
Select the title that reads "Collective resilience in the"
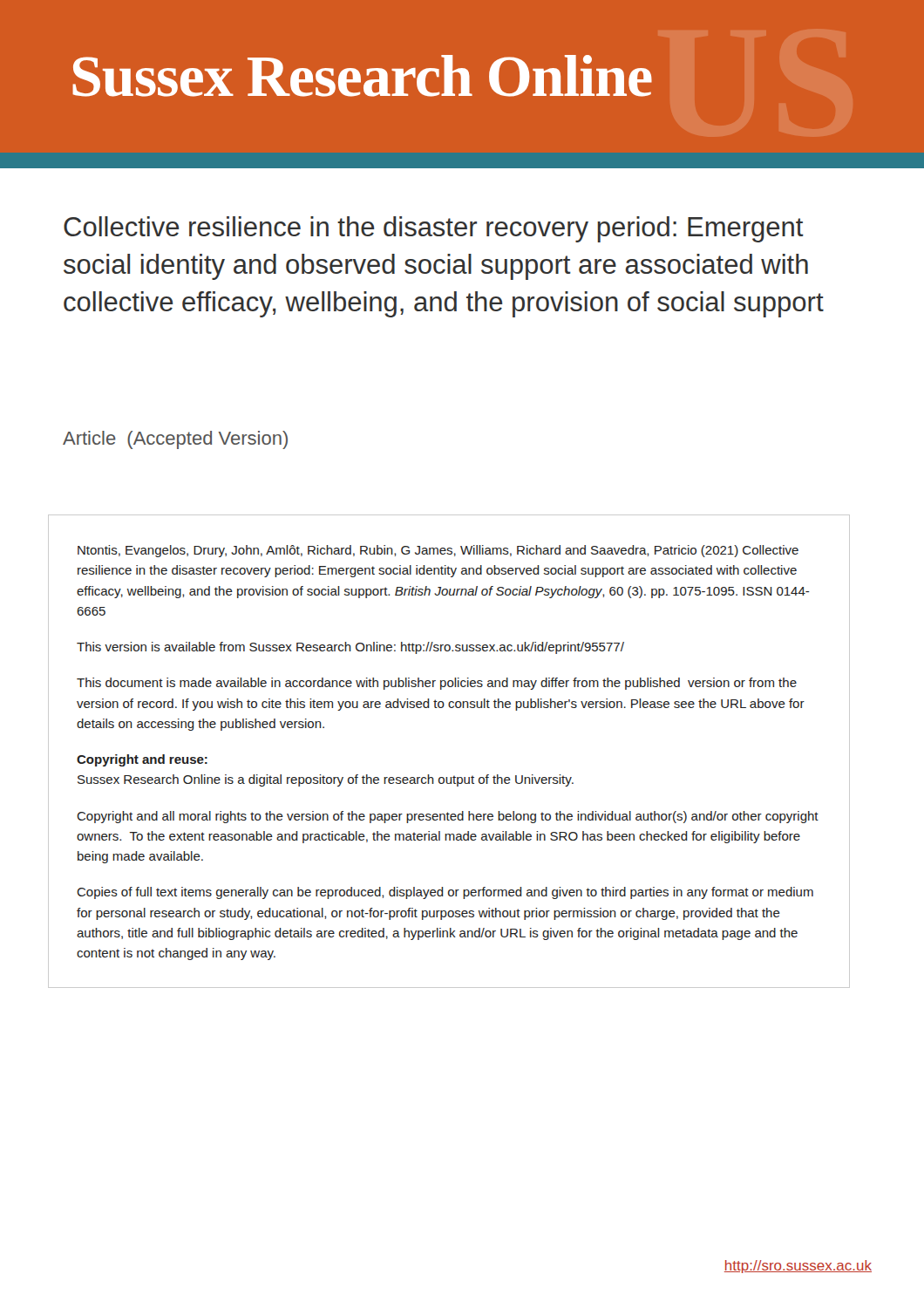point(443,264)
